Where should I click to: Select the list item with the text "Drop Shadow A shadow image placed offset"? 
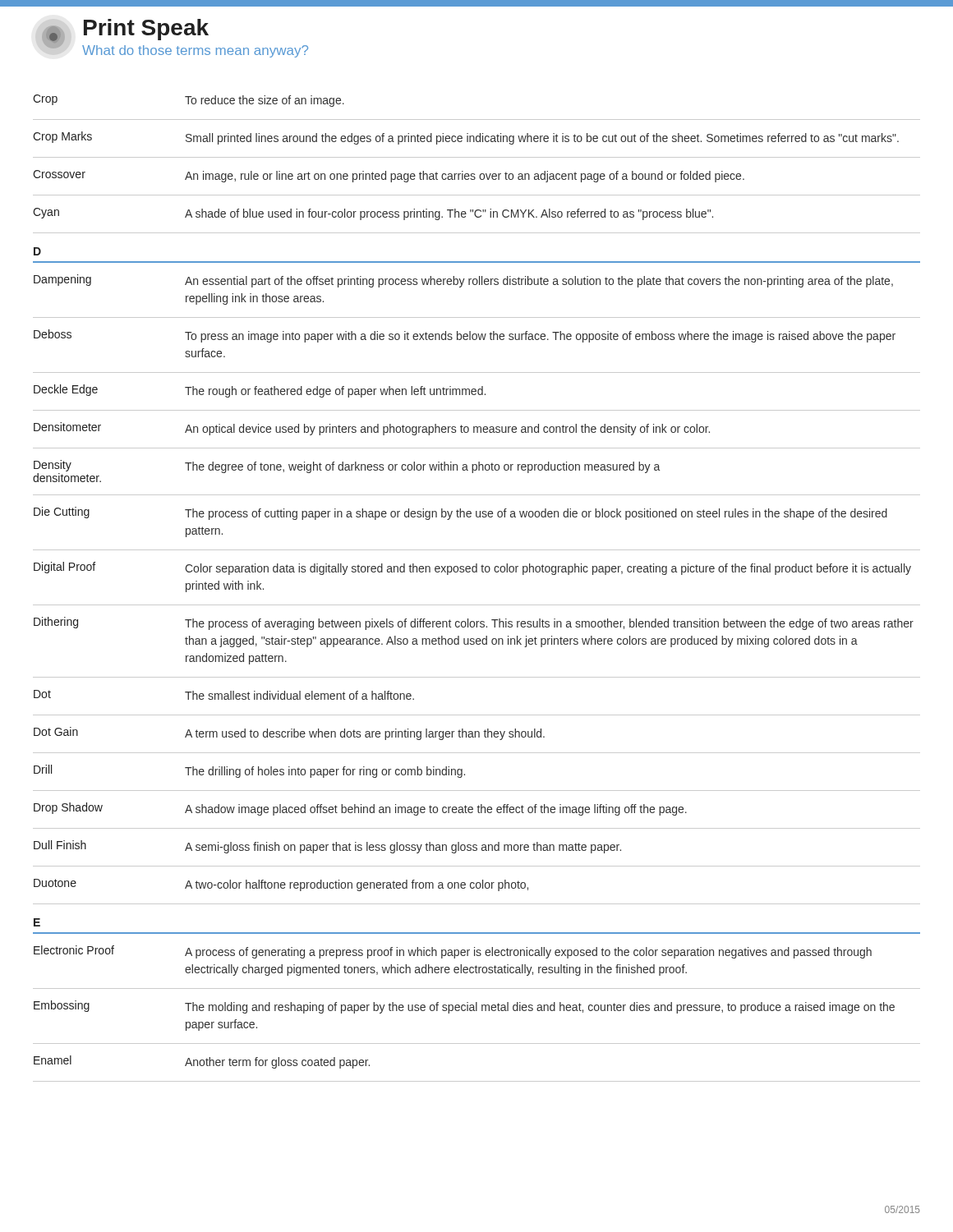click(x=476, y=809)
